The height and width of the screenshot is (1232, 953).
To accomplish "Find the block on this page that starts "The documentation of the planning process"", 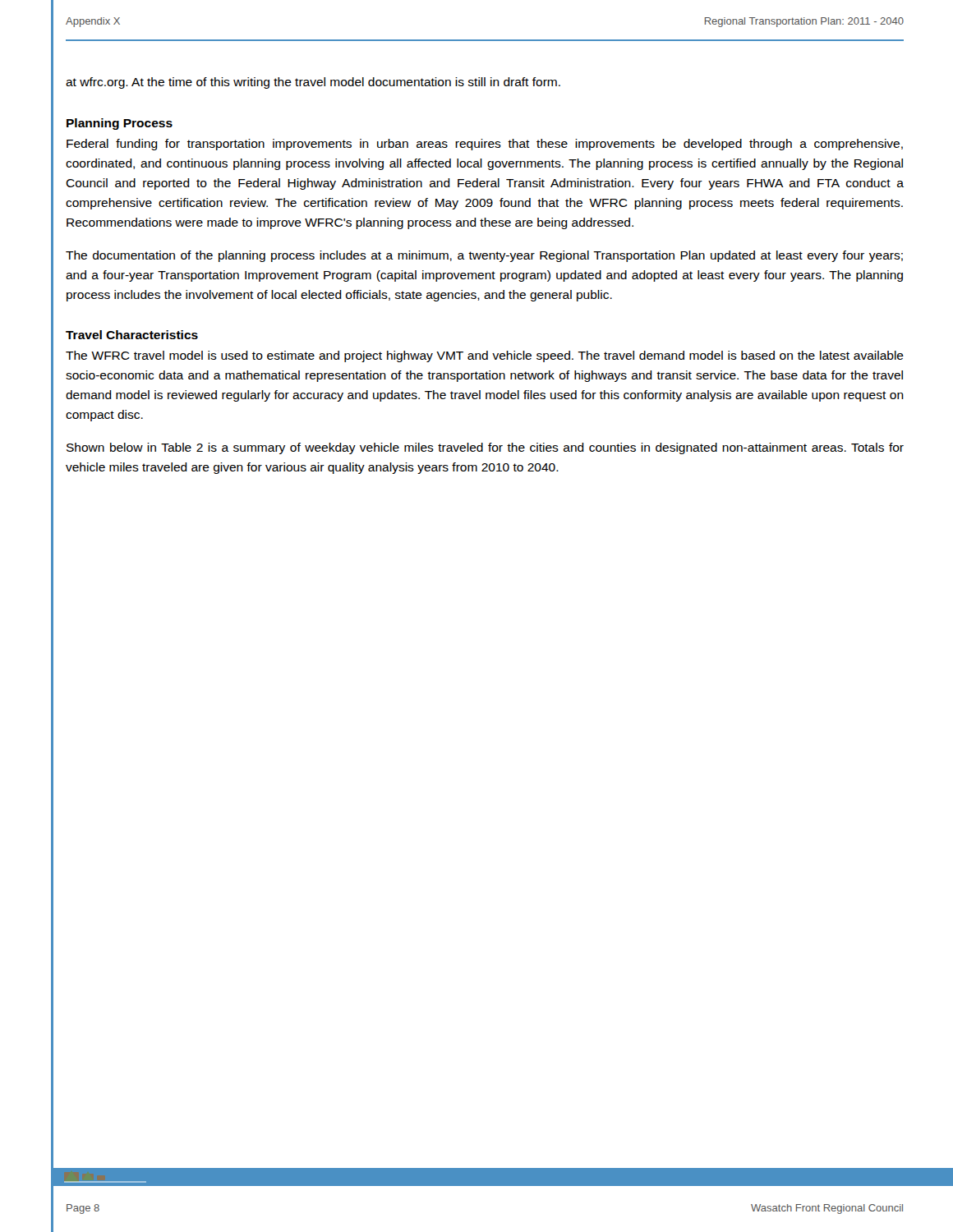I will (485, 275).
